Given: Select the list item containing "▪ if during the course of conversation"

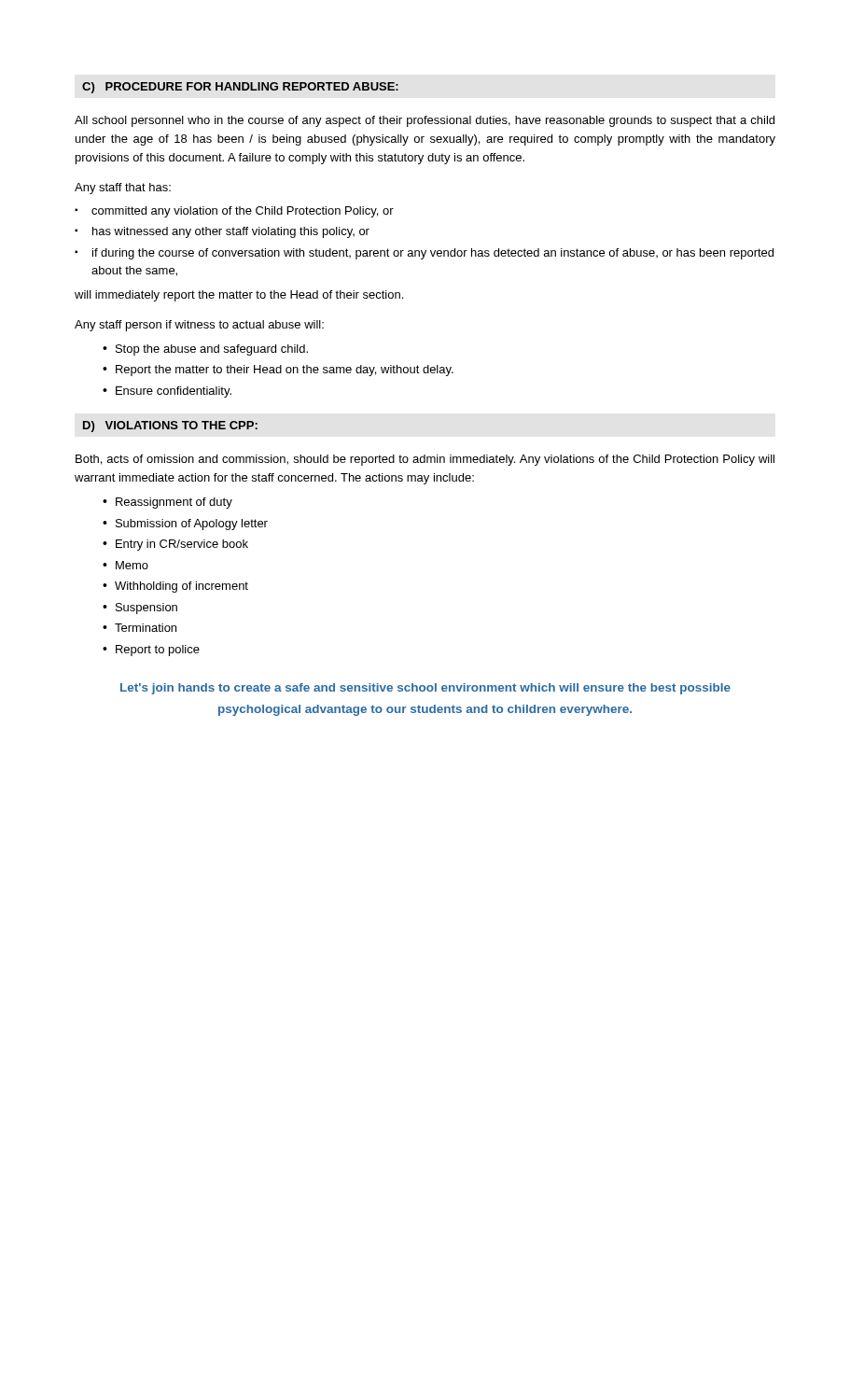Looking at the screenshot, I should pyautogui.click(x=425, y=261).
